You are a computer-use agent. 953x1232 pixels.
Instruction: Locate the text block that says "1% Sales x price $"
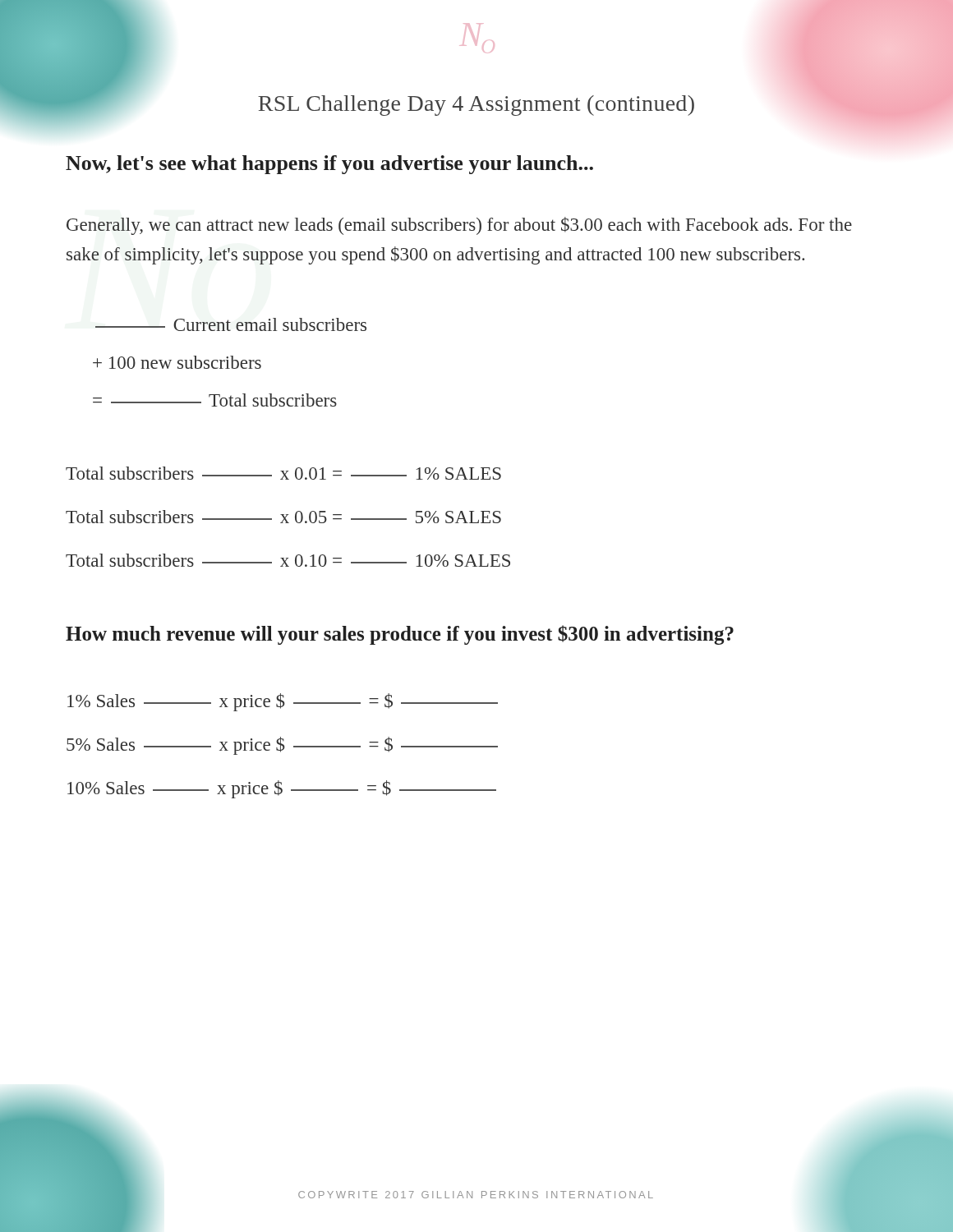point(476,745)
